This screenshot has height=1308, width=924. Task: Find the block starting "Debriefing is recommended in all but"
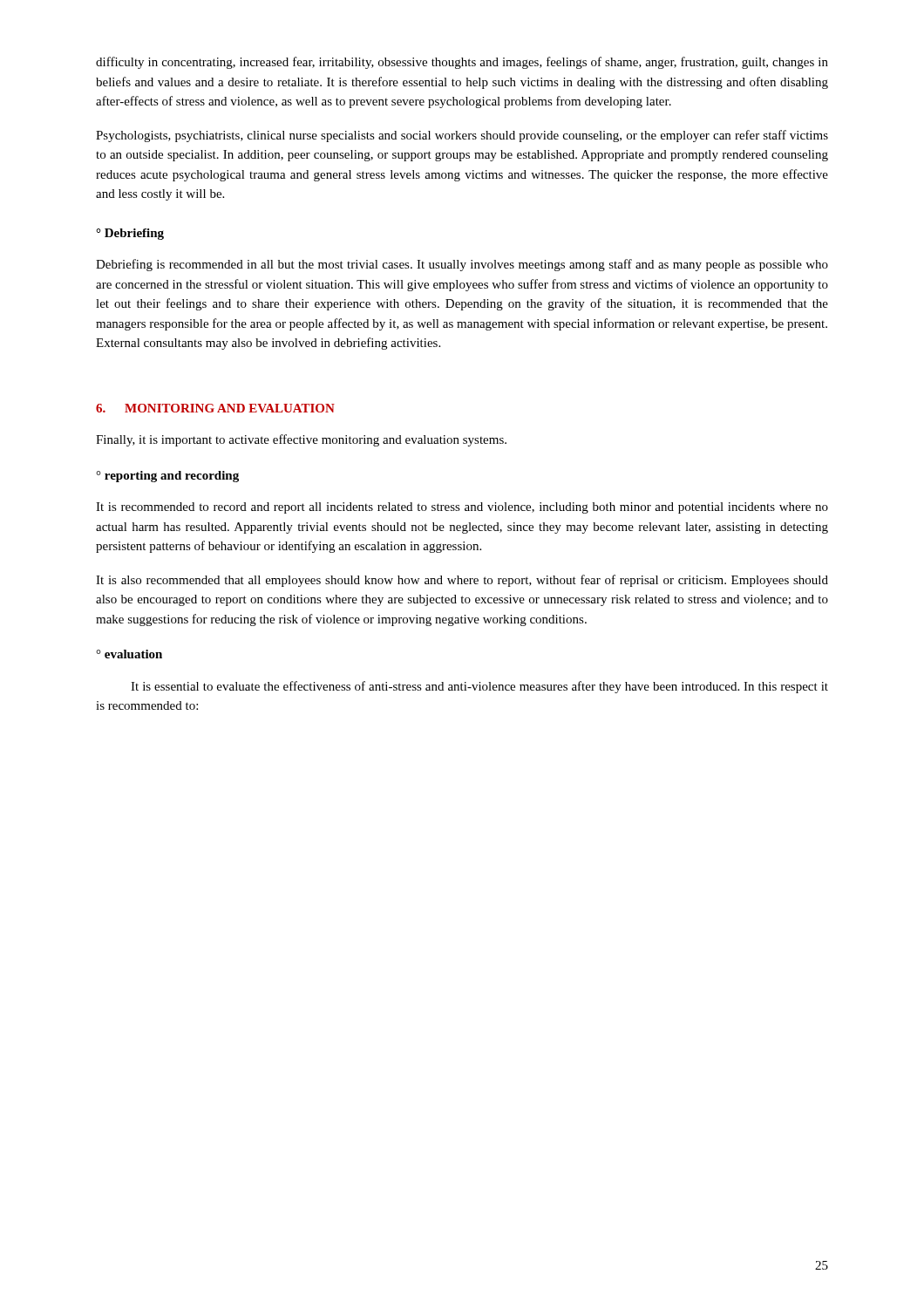point(462,304)
